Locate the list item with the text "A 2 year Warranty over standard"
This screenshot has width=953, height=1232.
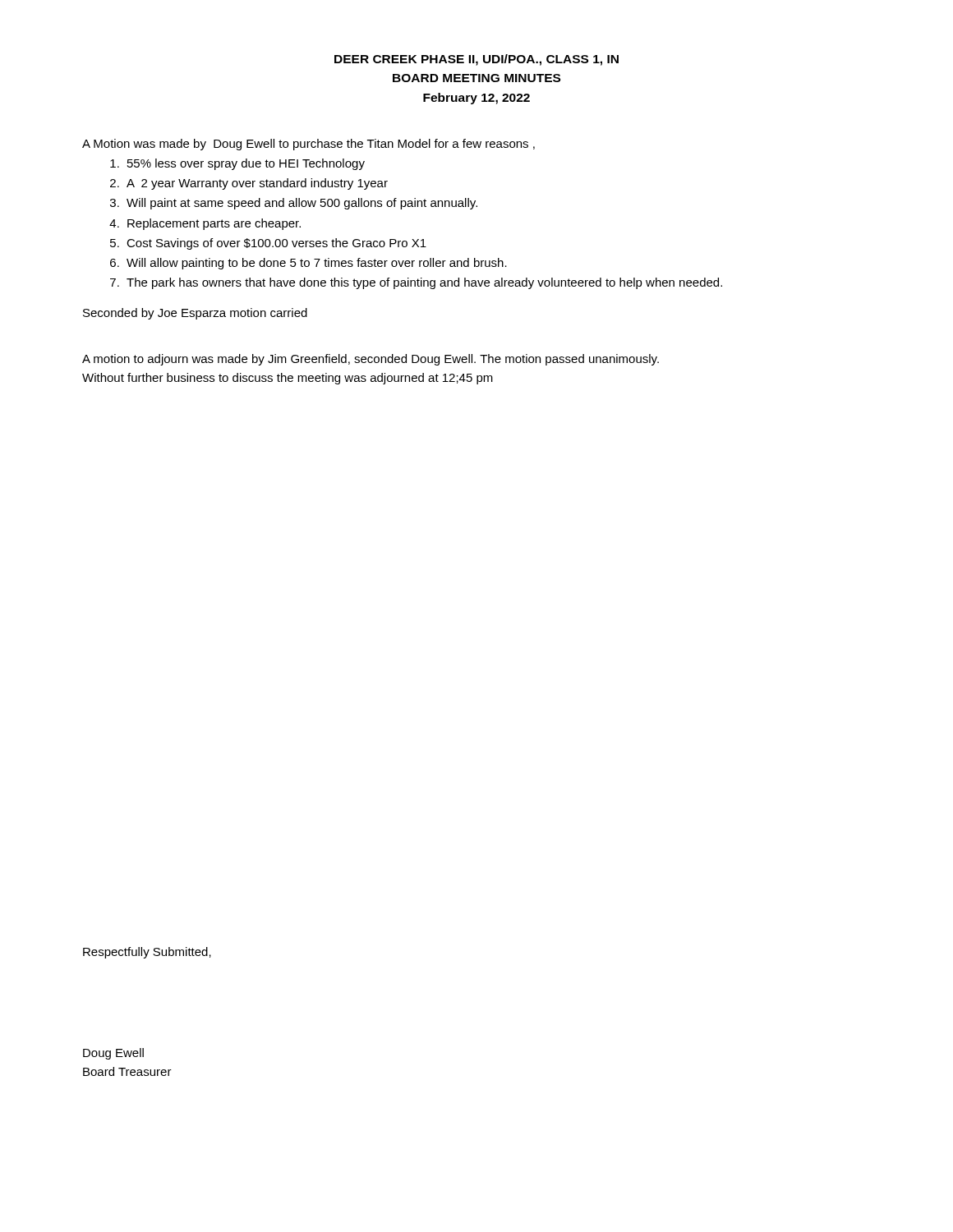pyautogui.click(x=257, y=183)
